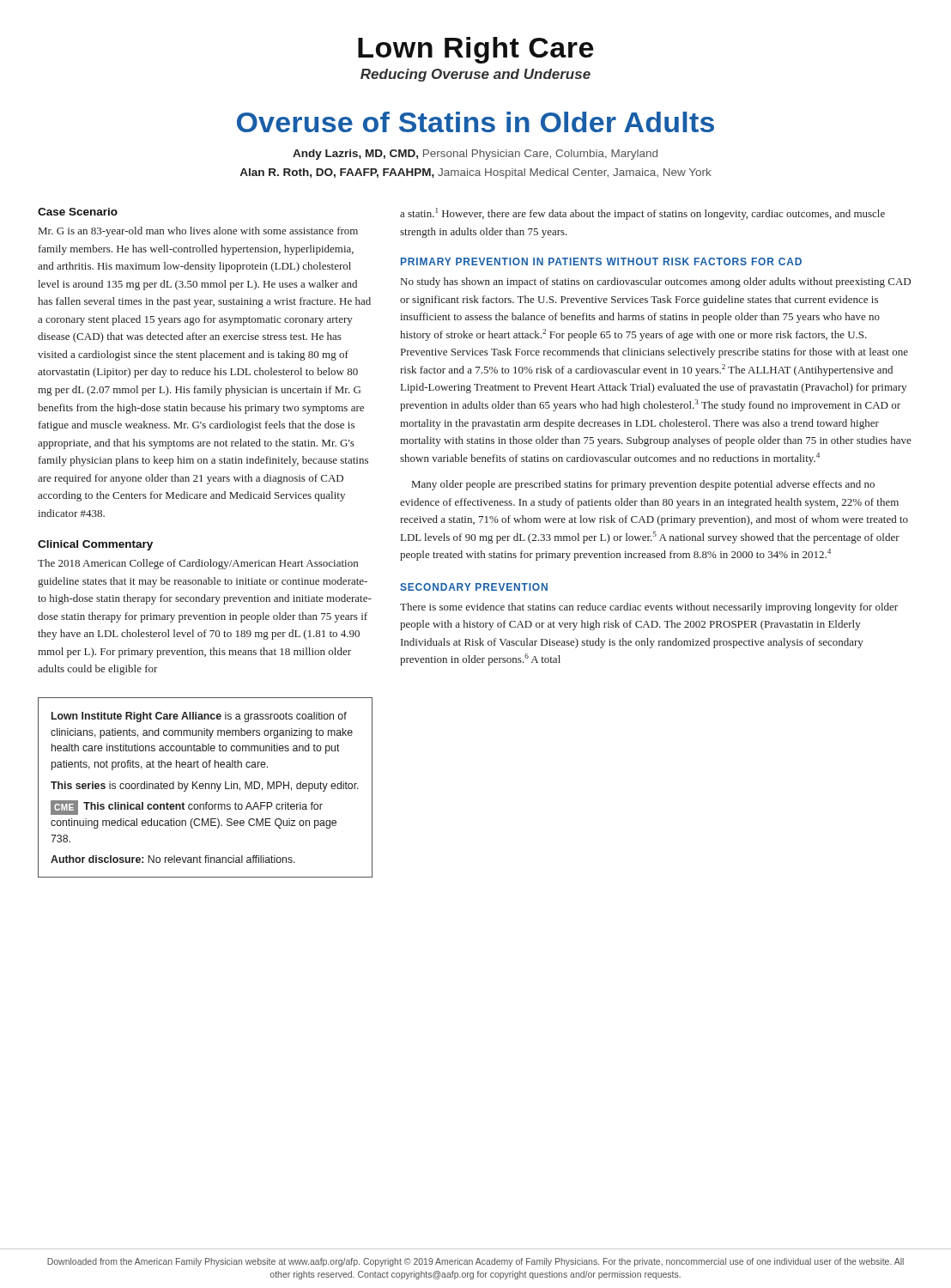Click on the title containing "Lown Right Care"
This screenshot has height=1288, width=951.
tap(476, 57)
